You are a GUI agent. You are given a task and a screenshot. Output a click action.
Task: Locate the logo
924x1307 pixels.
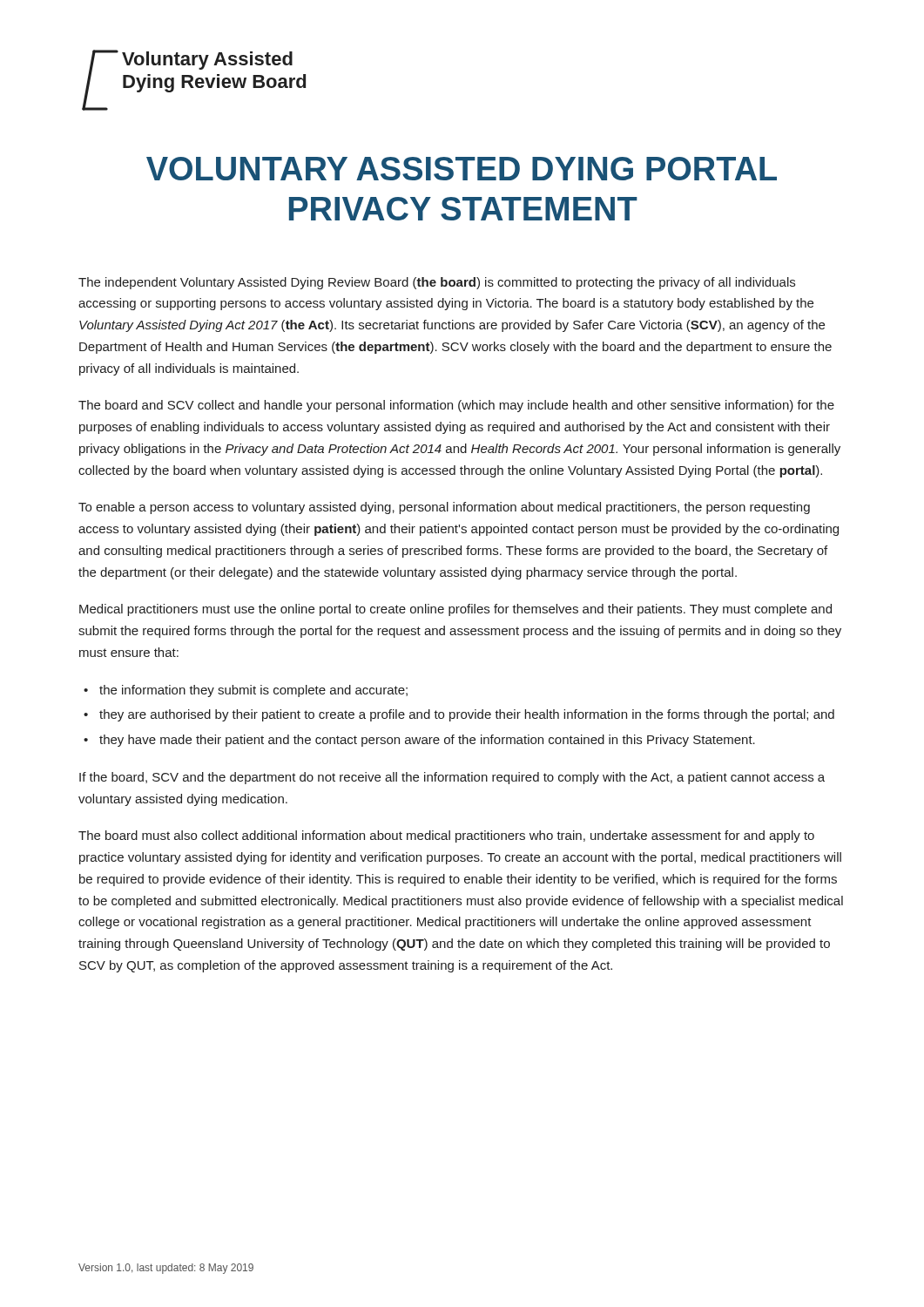(462, 80)
